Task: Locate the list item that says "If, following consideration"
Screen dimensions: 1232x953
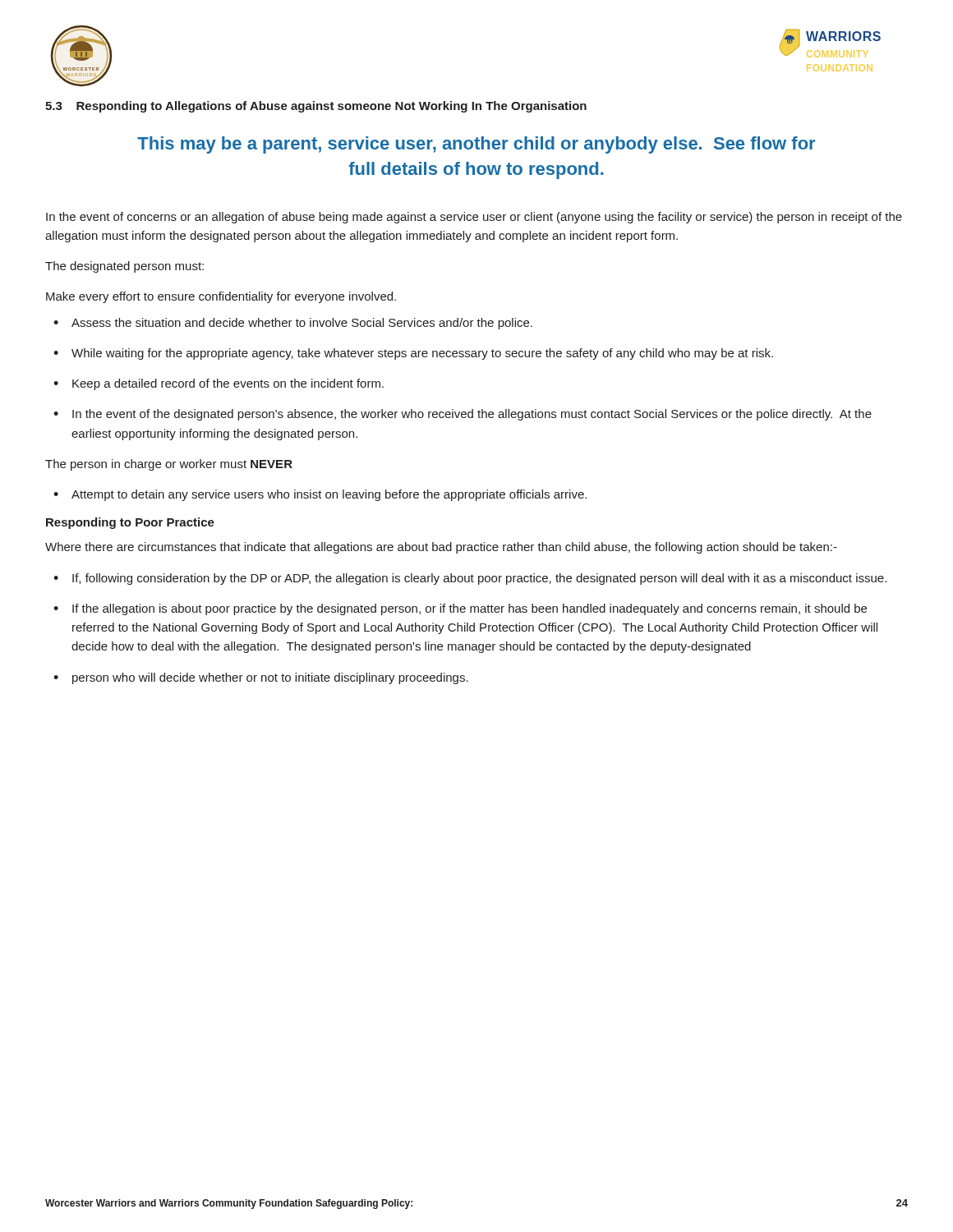Action: click(x=480, y=578)
